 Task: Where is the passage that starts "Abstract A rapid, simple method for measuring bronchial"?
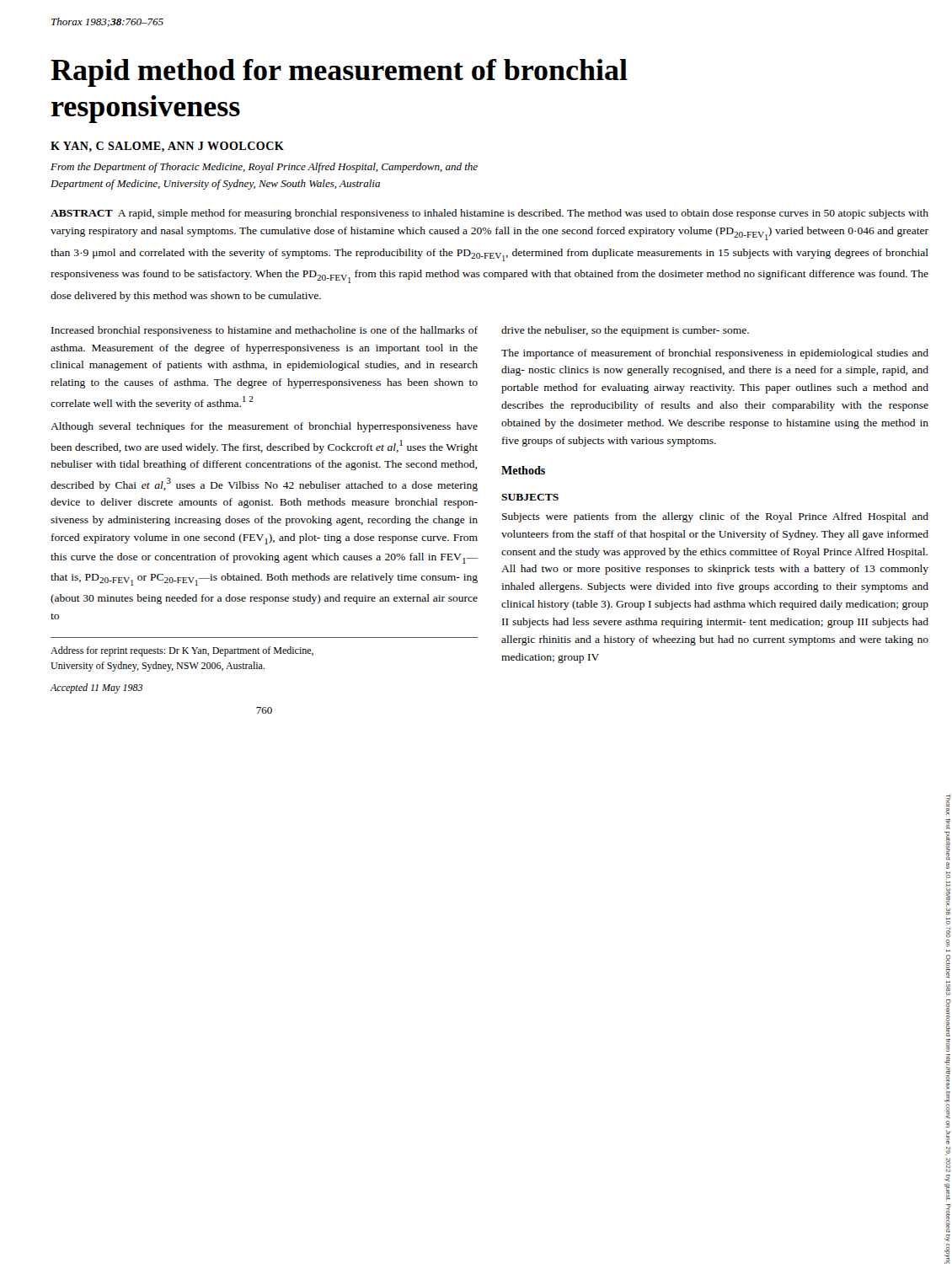point(489,254)
